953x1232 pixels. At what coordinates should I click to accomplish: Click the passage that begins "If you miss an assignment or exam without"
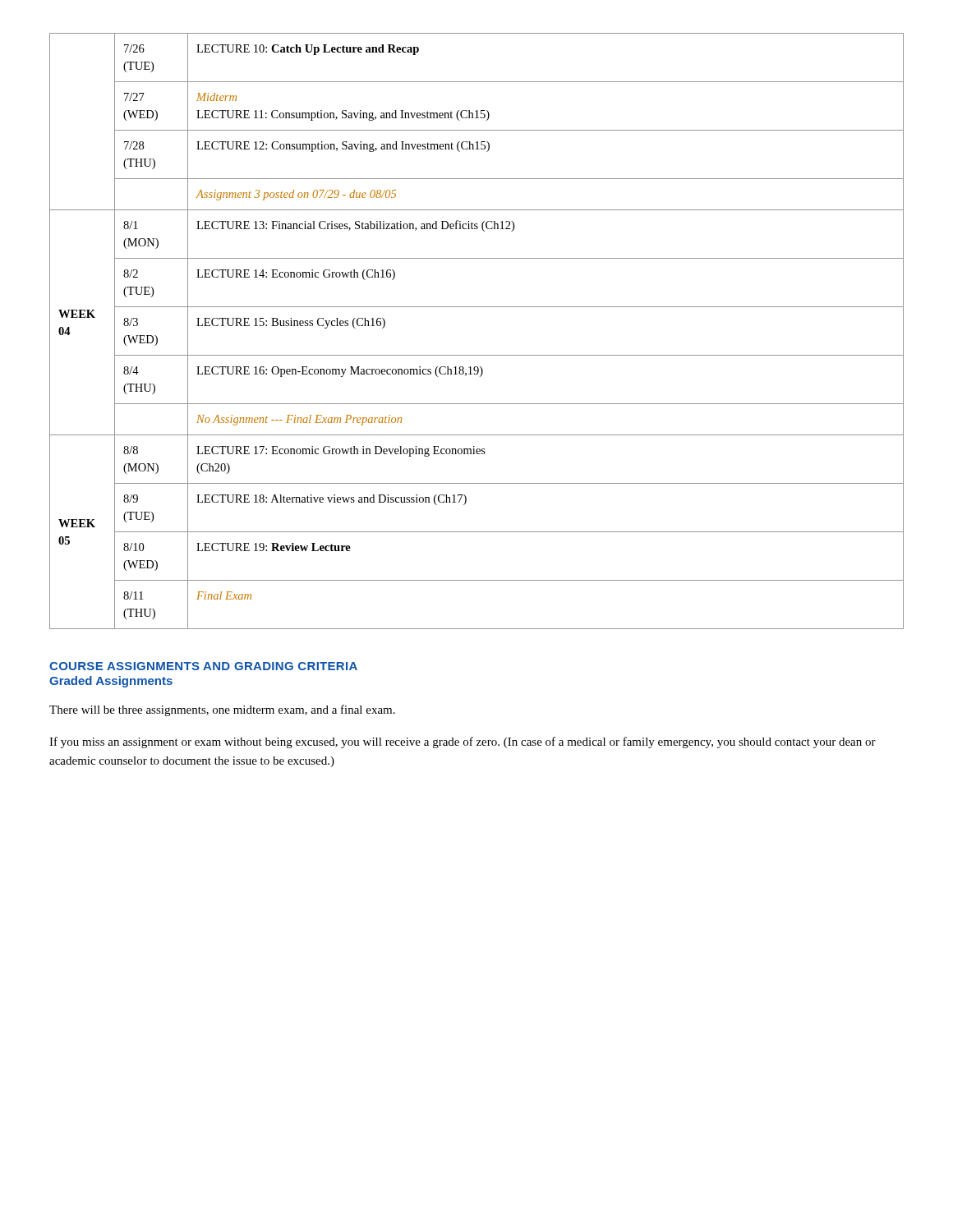[476, 751]
